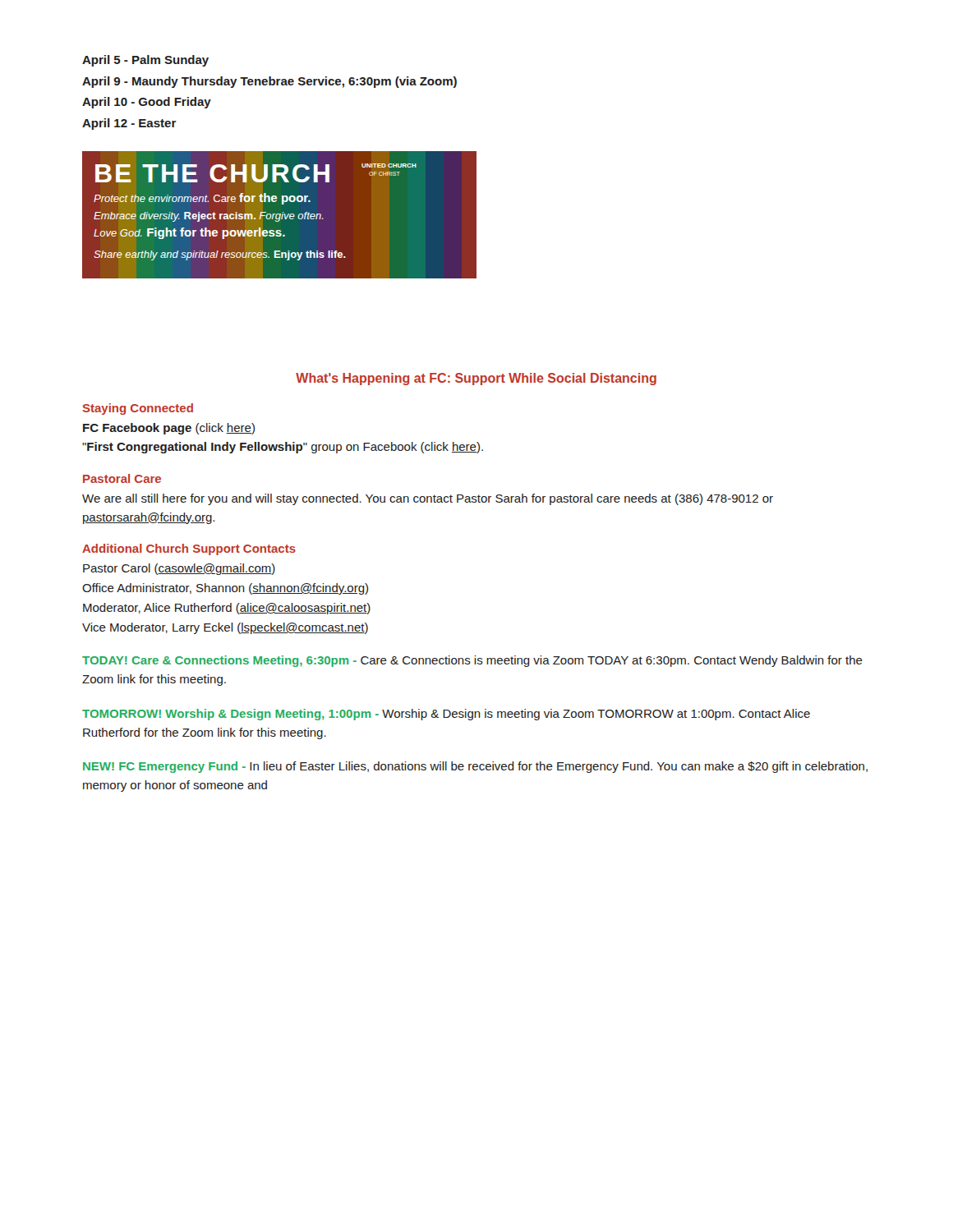This screenshot has width=953, height=1232.
Task: Select the passage starting "What's Happening at FC: Support"
Action: click(476, 378)
